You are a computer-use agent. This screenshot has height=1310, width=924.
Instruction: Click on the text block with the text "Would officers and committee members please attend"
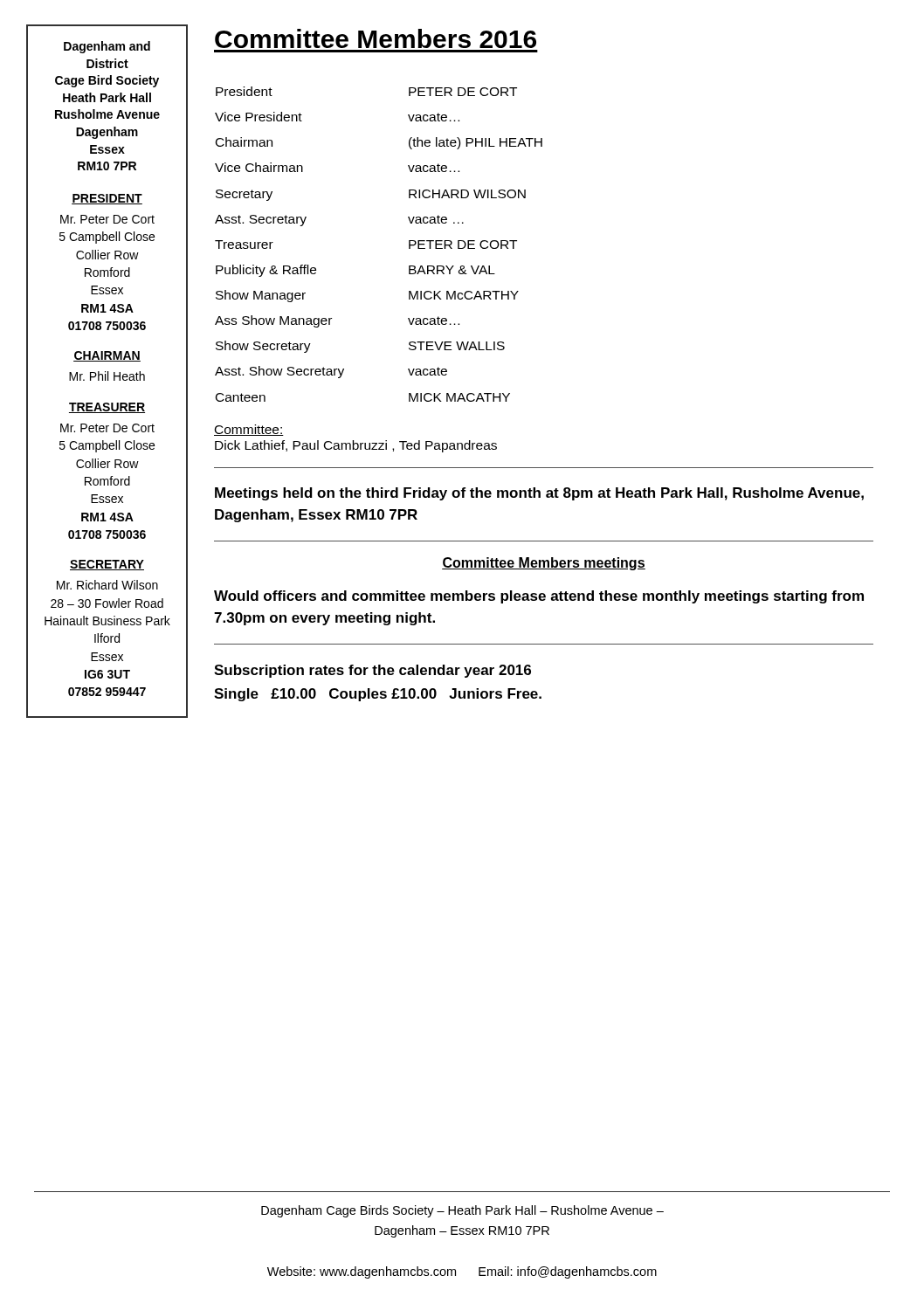[x=539, y=607]
